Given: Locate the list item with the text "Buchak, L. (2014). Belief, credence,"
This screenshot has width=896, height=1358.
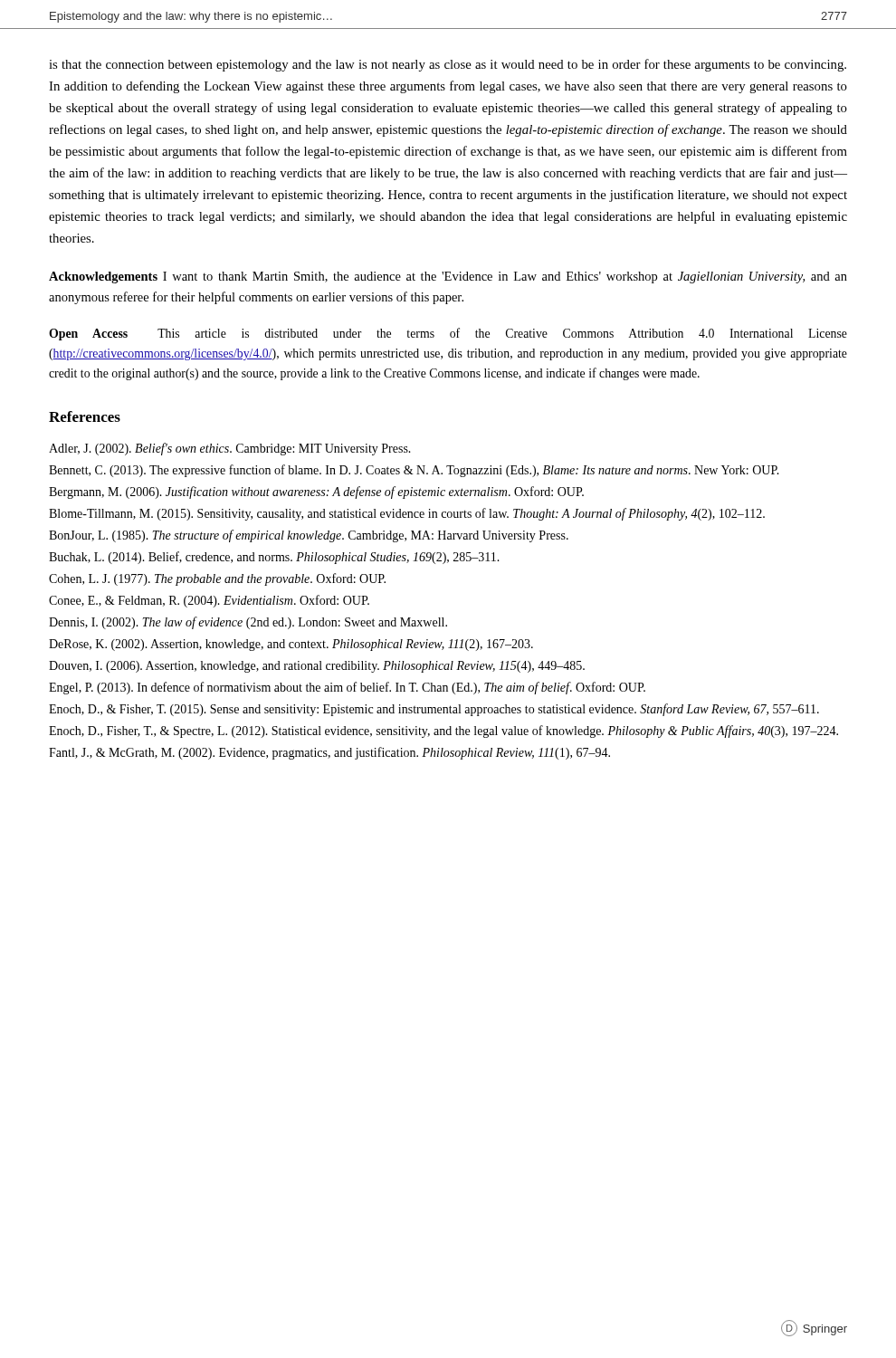Looking at the screenshot, I should coord(274,558).
